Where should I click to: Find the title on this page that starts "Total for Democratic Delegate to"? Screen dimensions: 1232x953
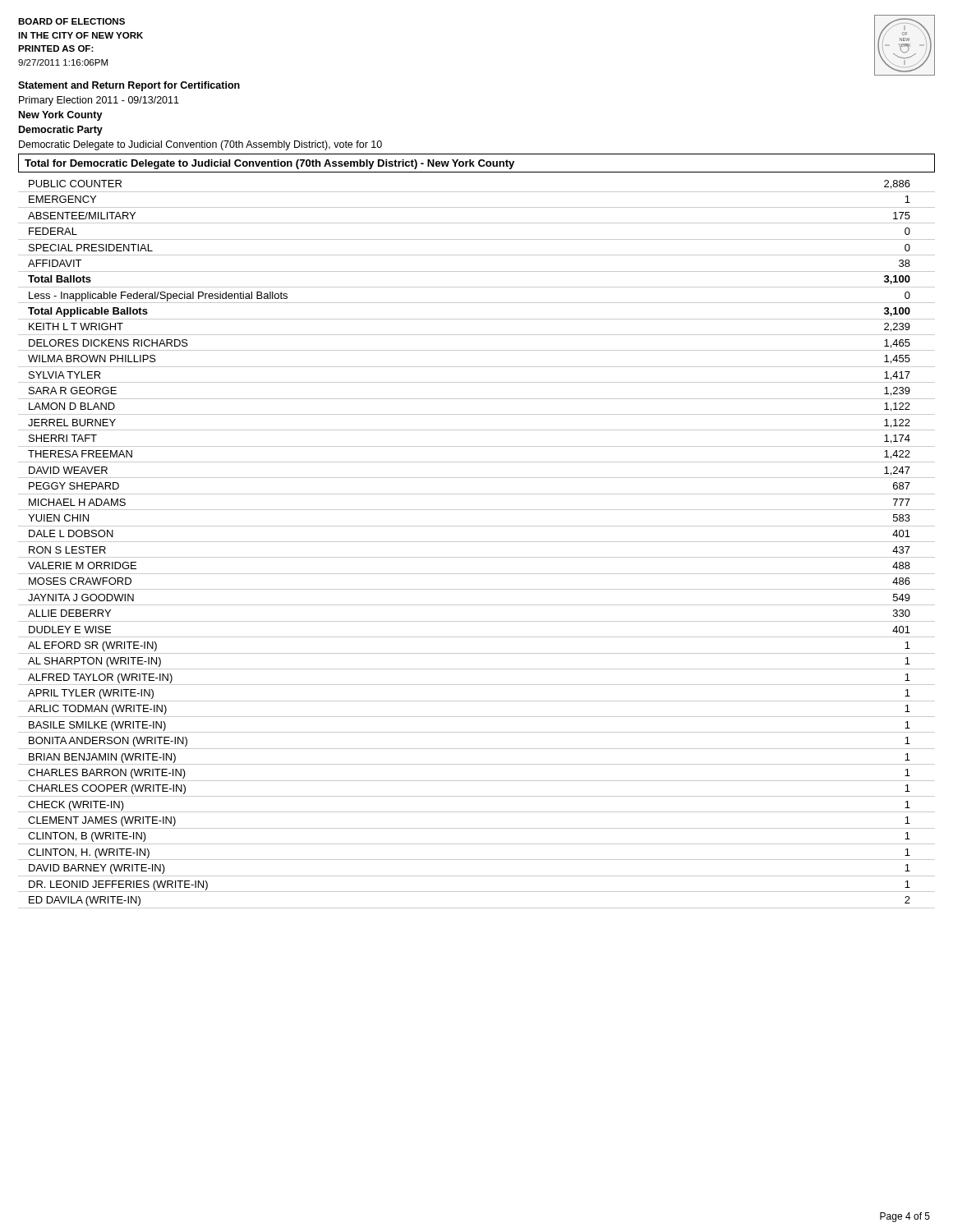coord(270,163)
